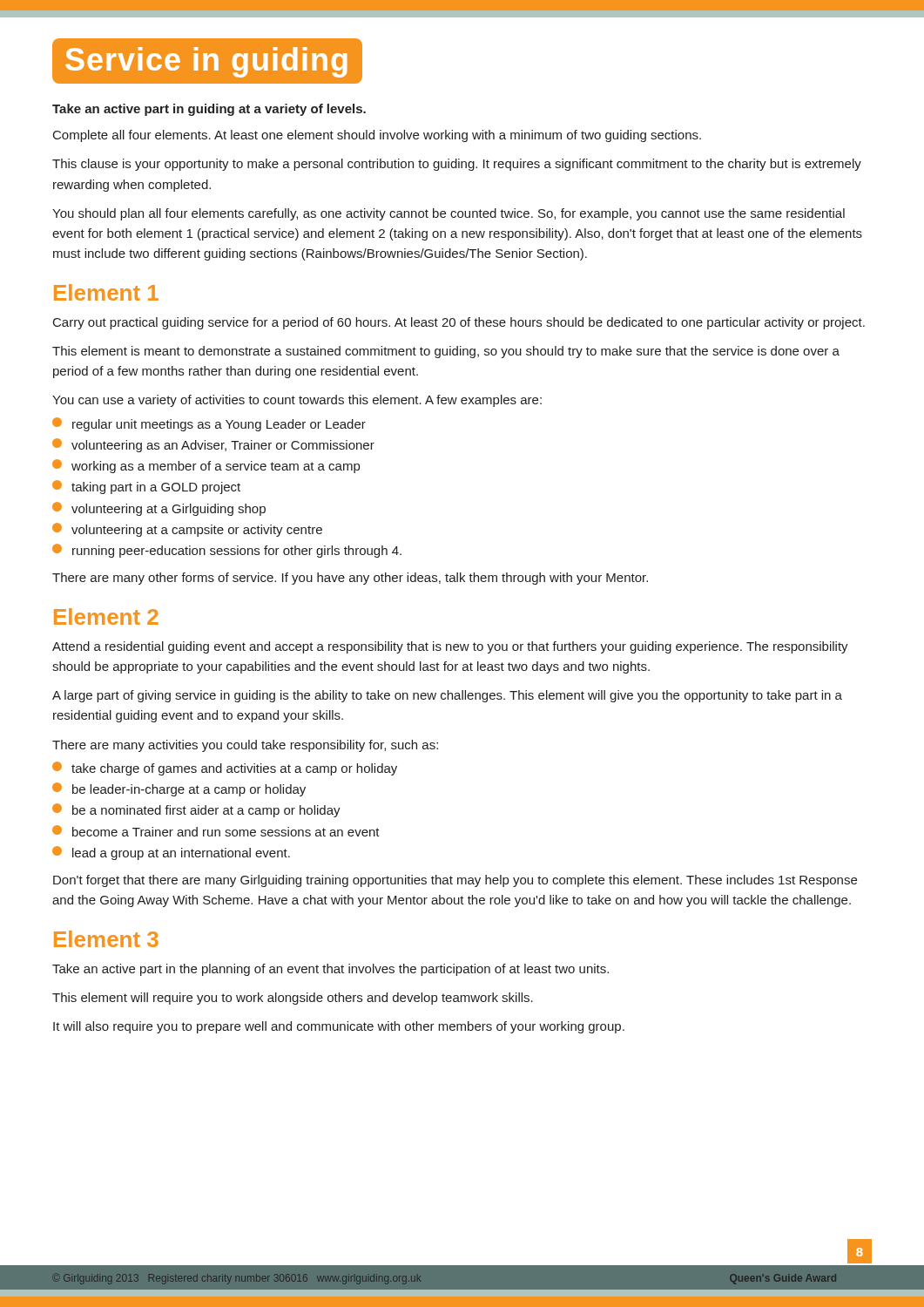Find the text starting "There are many other forms"
Image resolution: width=924 pixels, height=1307 pixels.
(351, 577)
